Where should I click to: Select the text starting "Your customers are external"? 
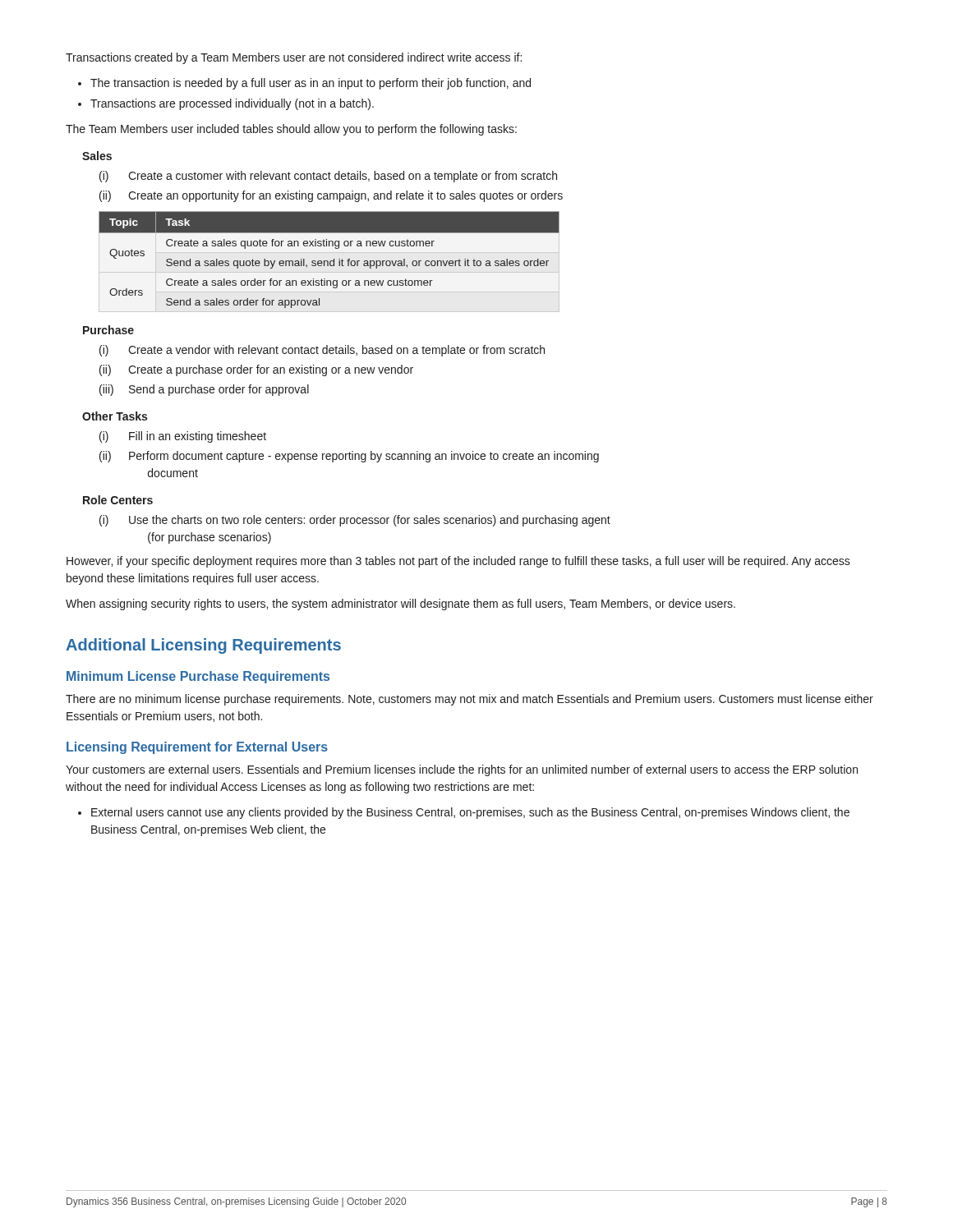tap(476, 779)
